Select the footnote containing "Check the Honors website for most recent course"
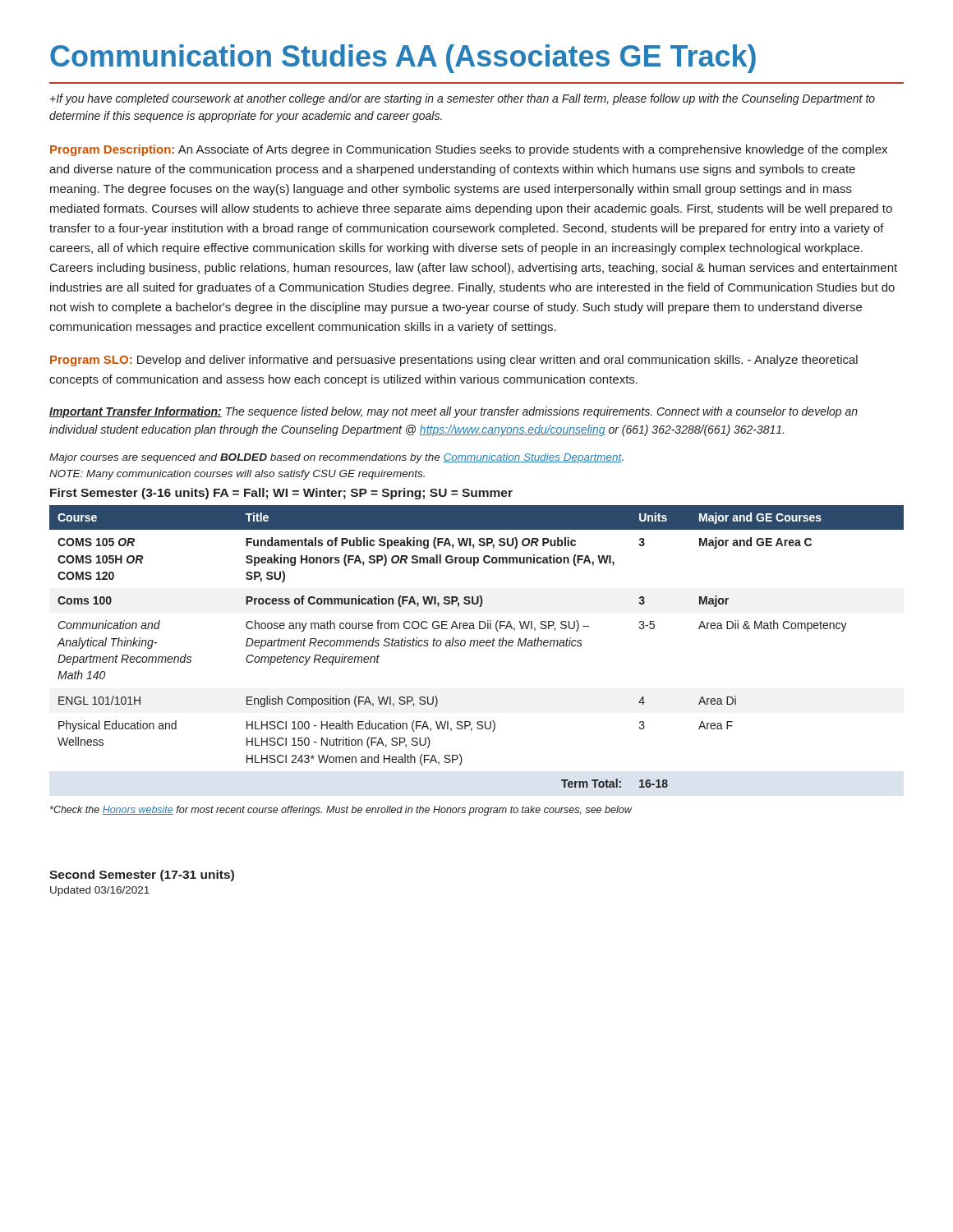953x1232 pixels. coord(340,810)
